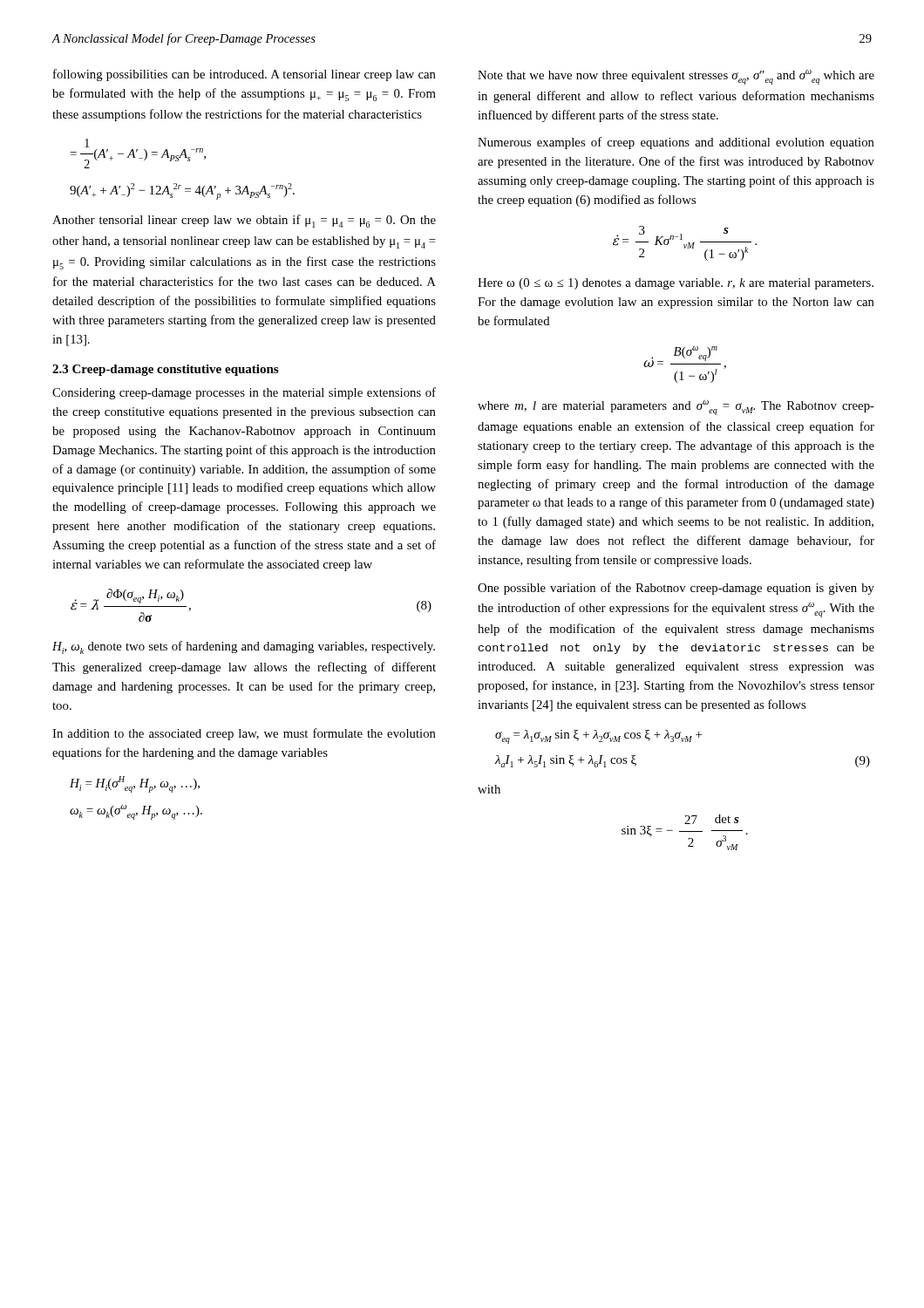The width and height of the screenshot is (924, 1308).
Task: Click on the text block that says "Considering creep-damage processes in the"
Action: coord(244,478)
